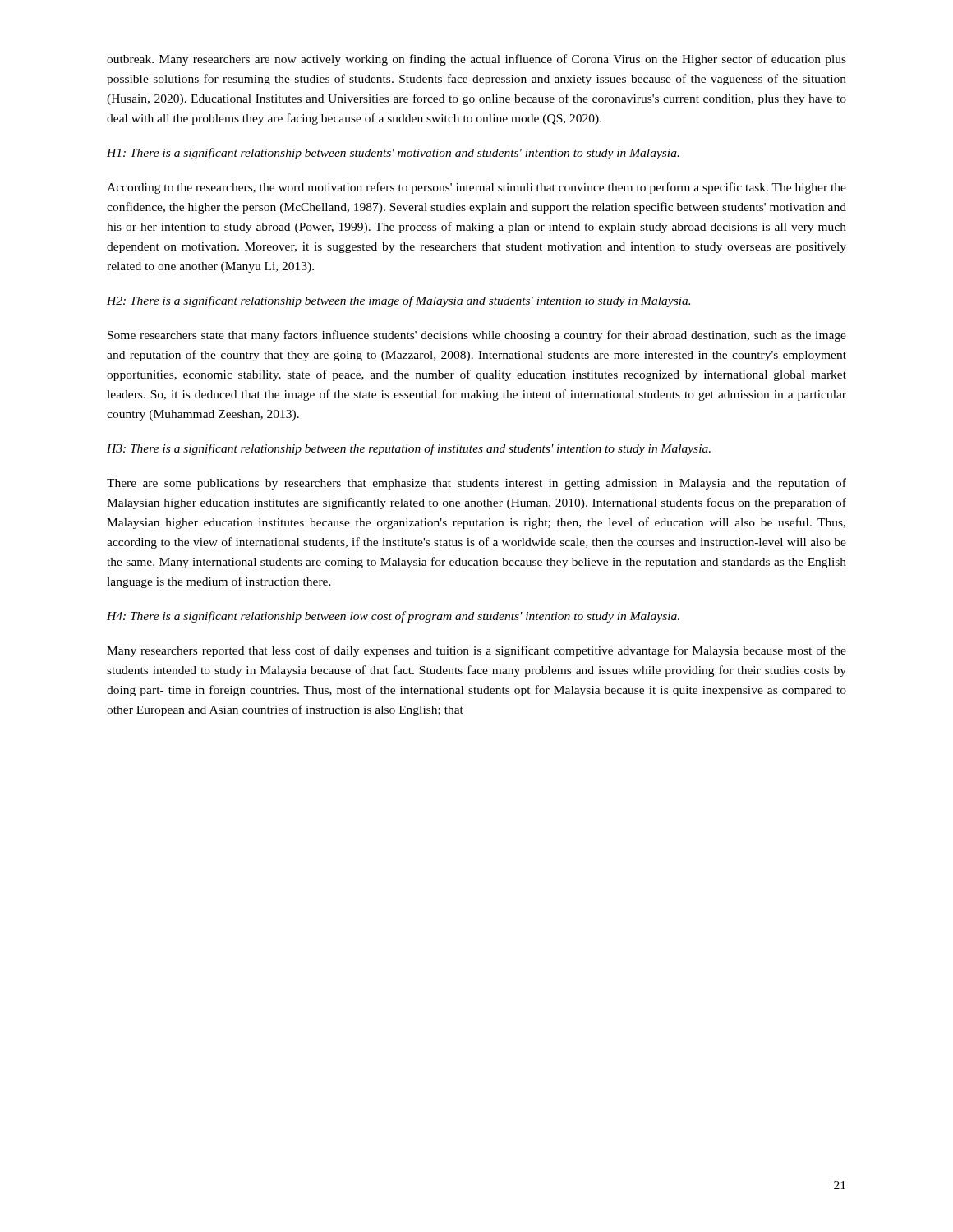Image resolution: width=953 pixels, height=1232 pixels.
Task: Click on the text block that reads "According to the researchers, the word"
Action: [476, 226]
